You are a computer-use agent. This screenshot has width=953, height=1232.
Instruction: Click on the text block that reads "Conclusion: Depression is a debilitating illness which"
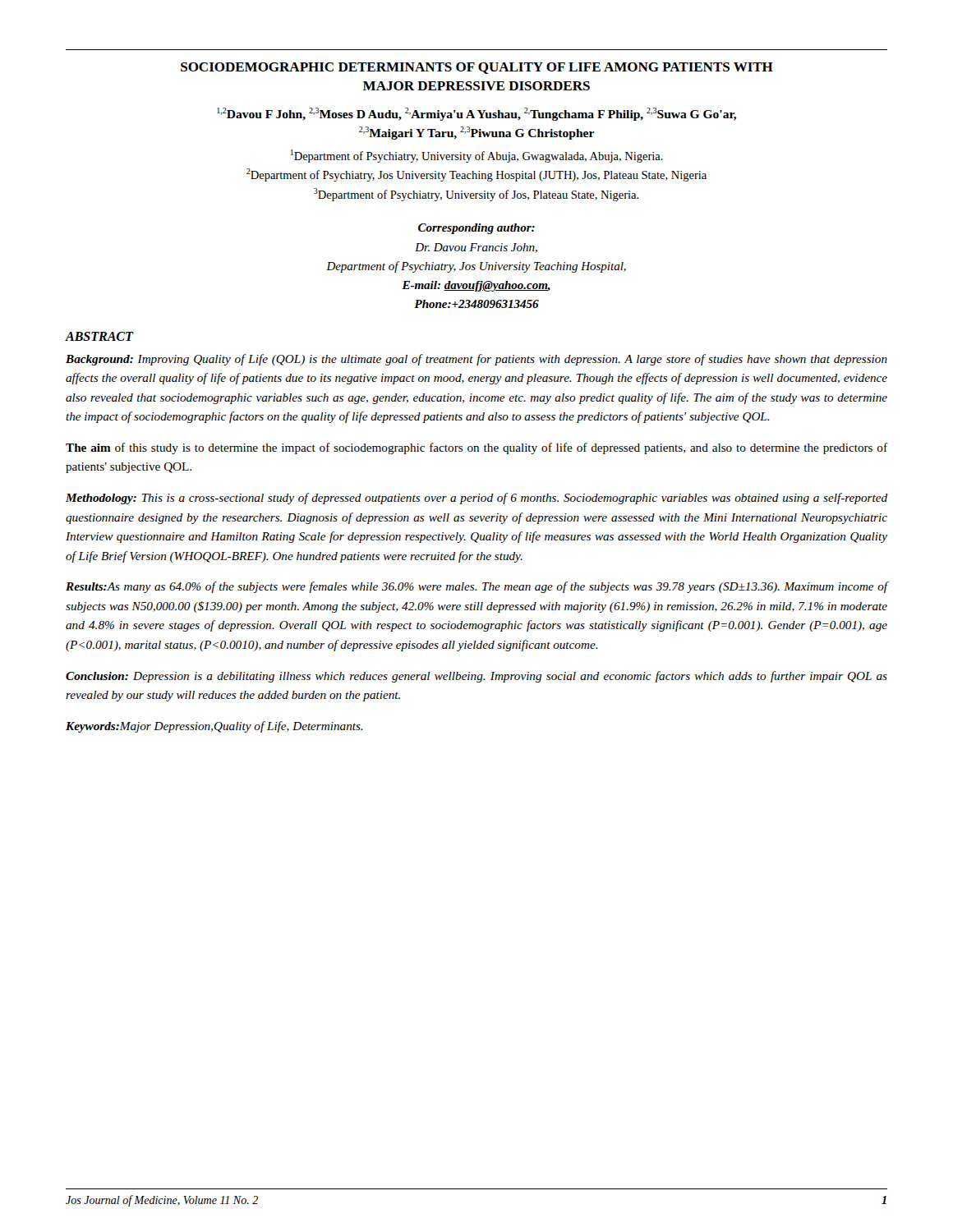click(476, 685)
